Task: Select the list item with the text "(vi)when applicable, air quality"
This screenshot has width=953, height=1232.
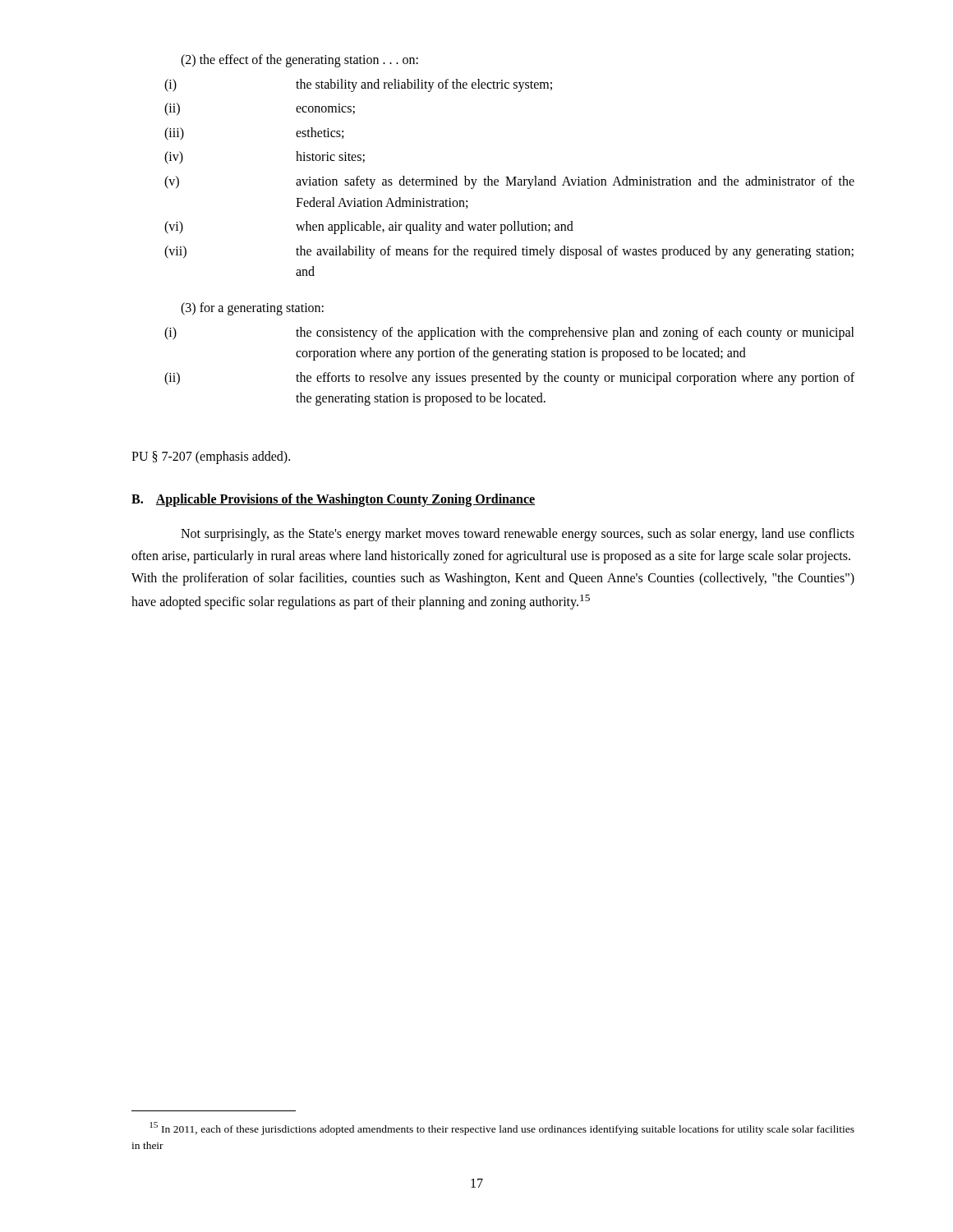Action: [402, 227]
